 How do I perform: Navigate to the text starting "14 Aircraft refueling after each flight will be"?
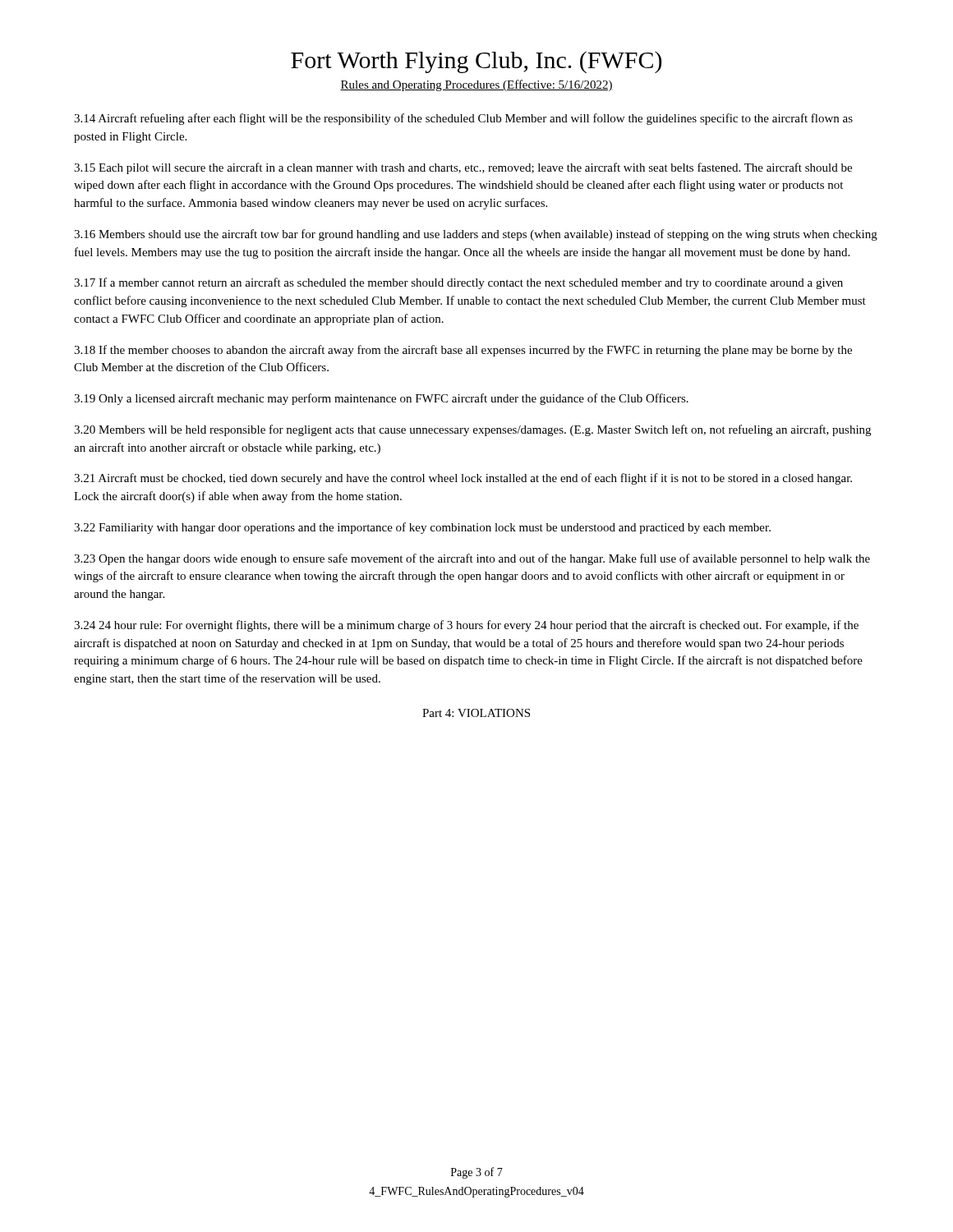(463, 127)
